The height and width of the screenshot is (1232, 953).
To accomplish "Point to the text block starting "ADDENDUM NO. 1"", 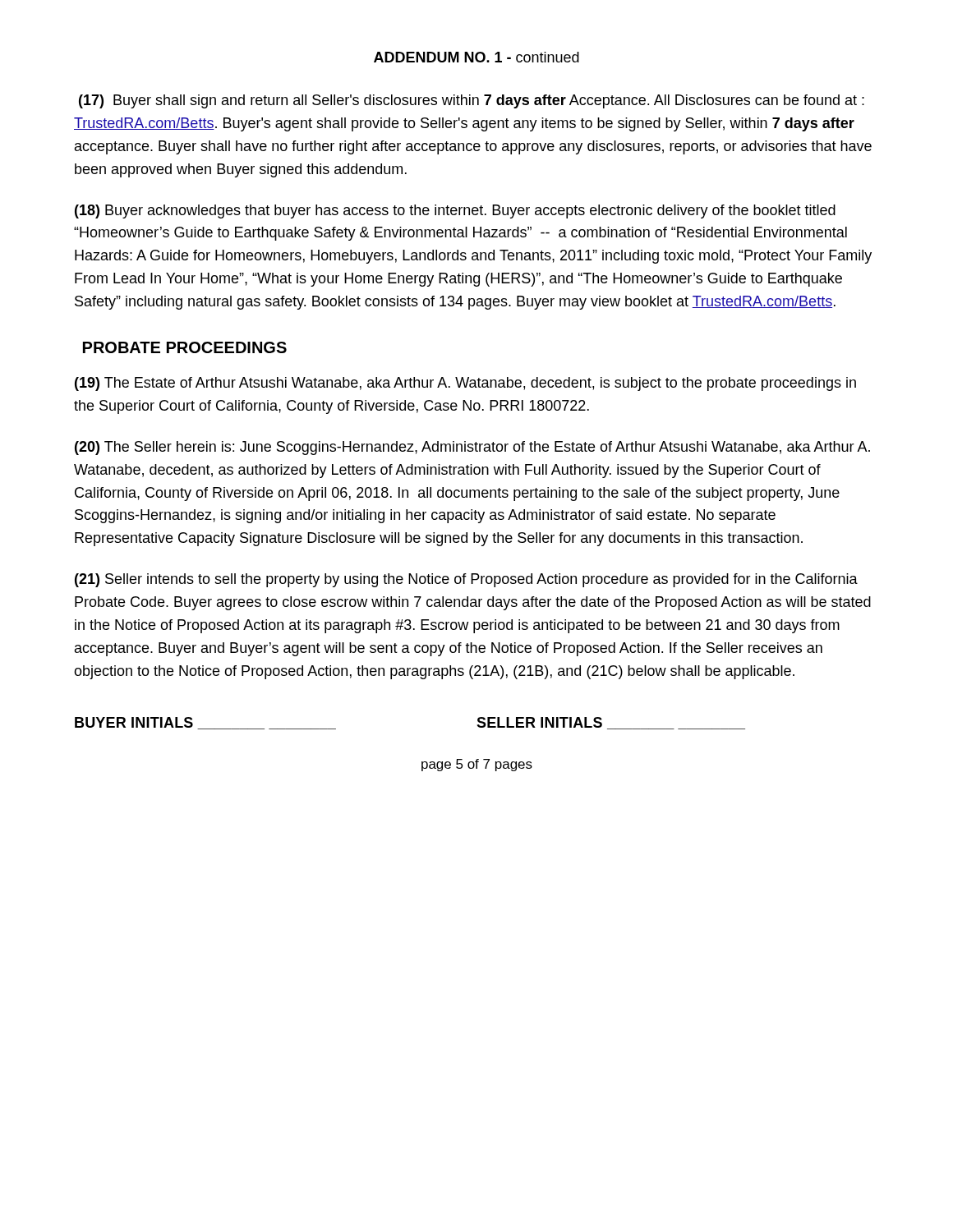I will pos(476,57).
